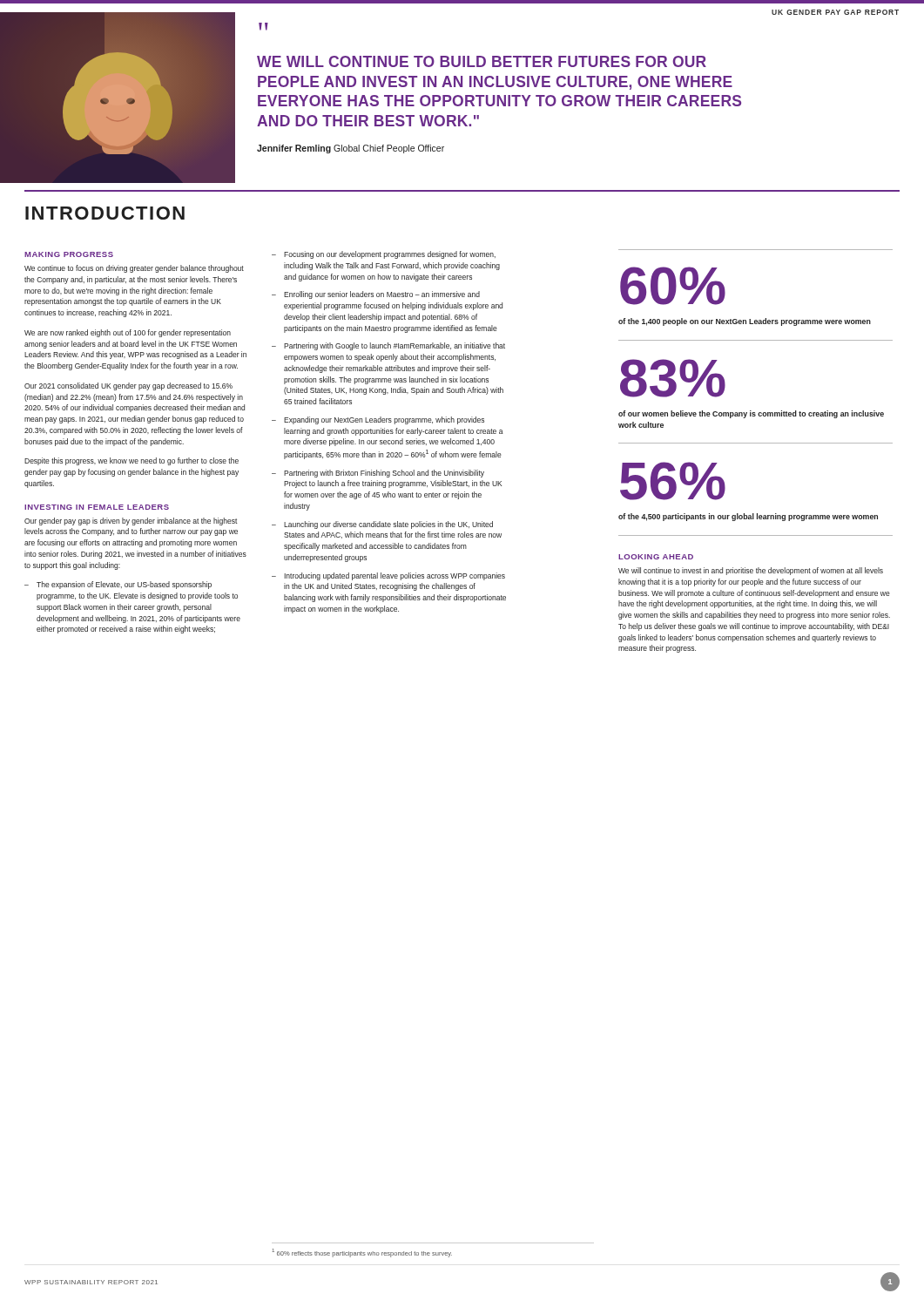Where is the passage that starts "83% of our women believe the"?

(x=673, y=378)
